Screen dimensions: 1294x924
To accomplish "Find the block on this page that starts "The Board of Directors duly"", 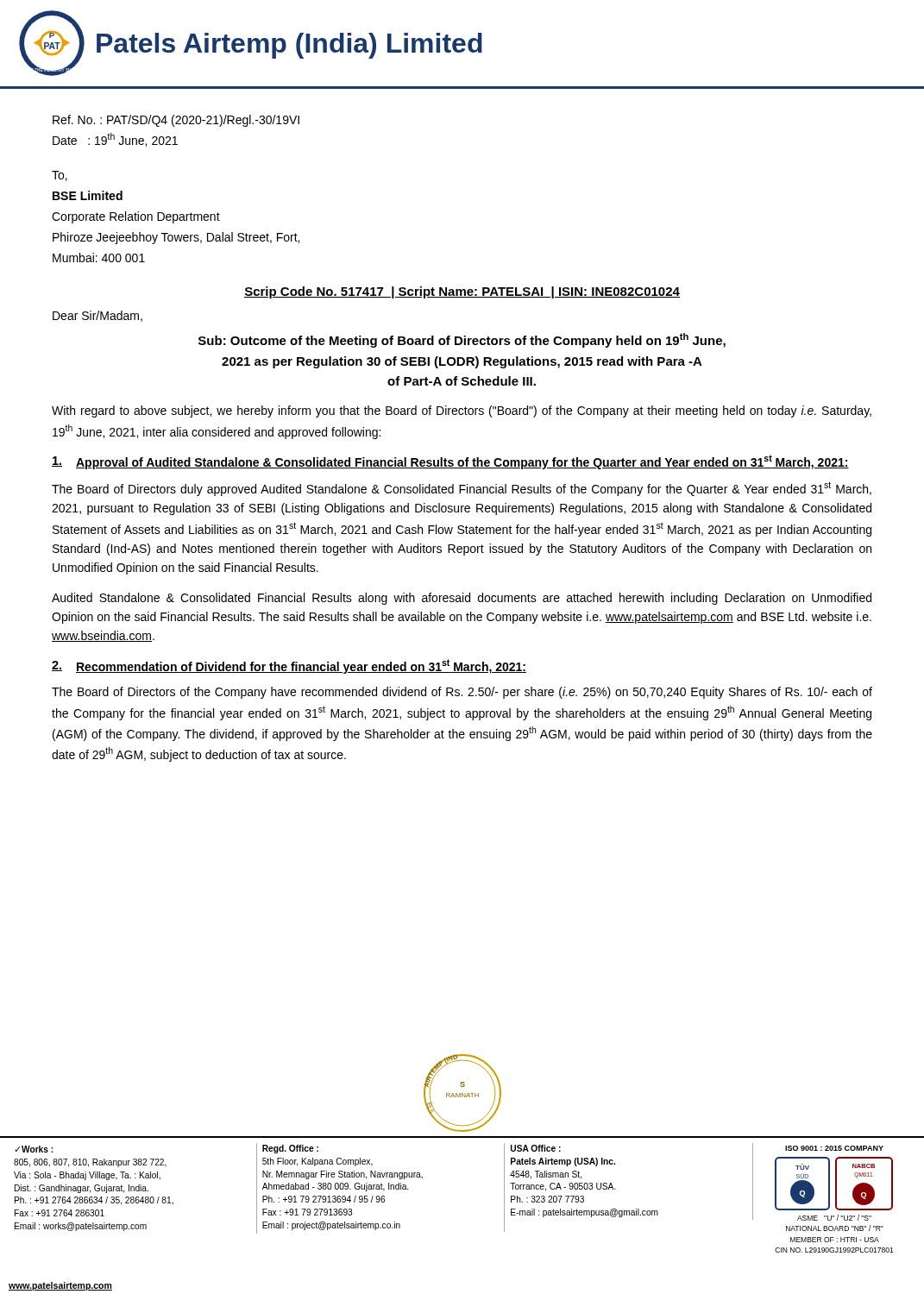I will tap(462, 527).
